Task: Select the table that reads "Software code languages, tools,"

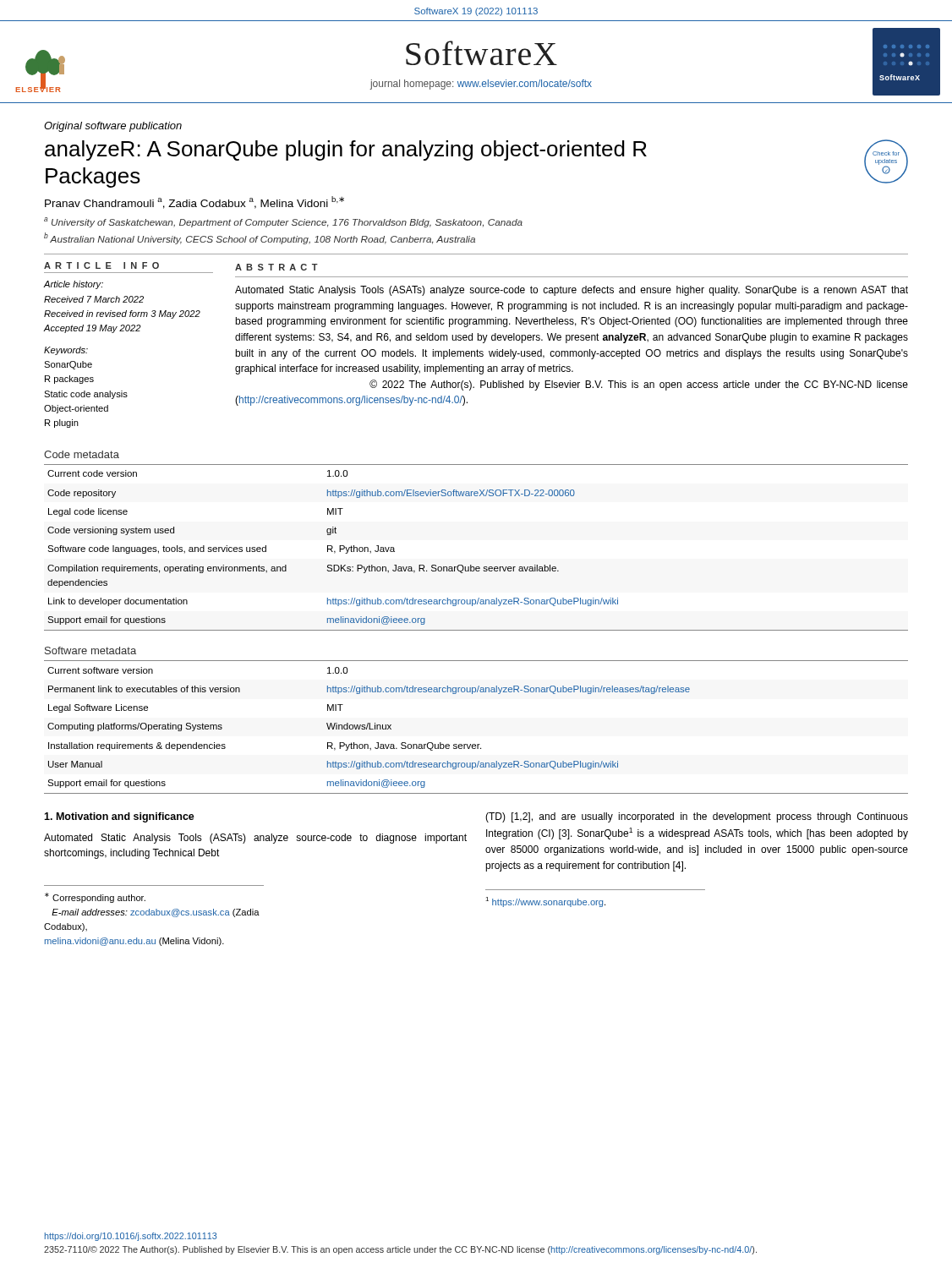Action: [476, 547]
